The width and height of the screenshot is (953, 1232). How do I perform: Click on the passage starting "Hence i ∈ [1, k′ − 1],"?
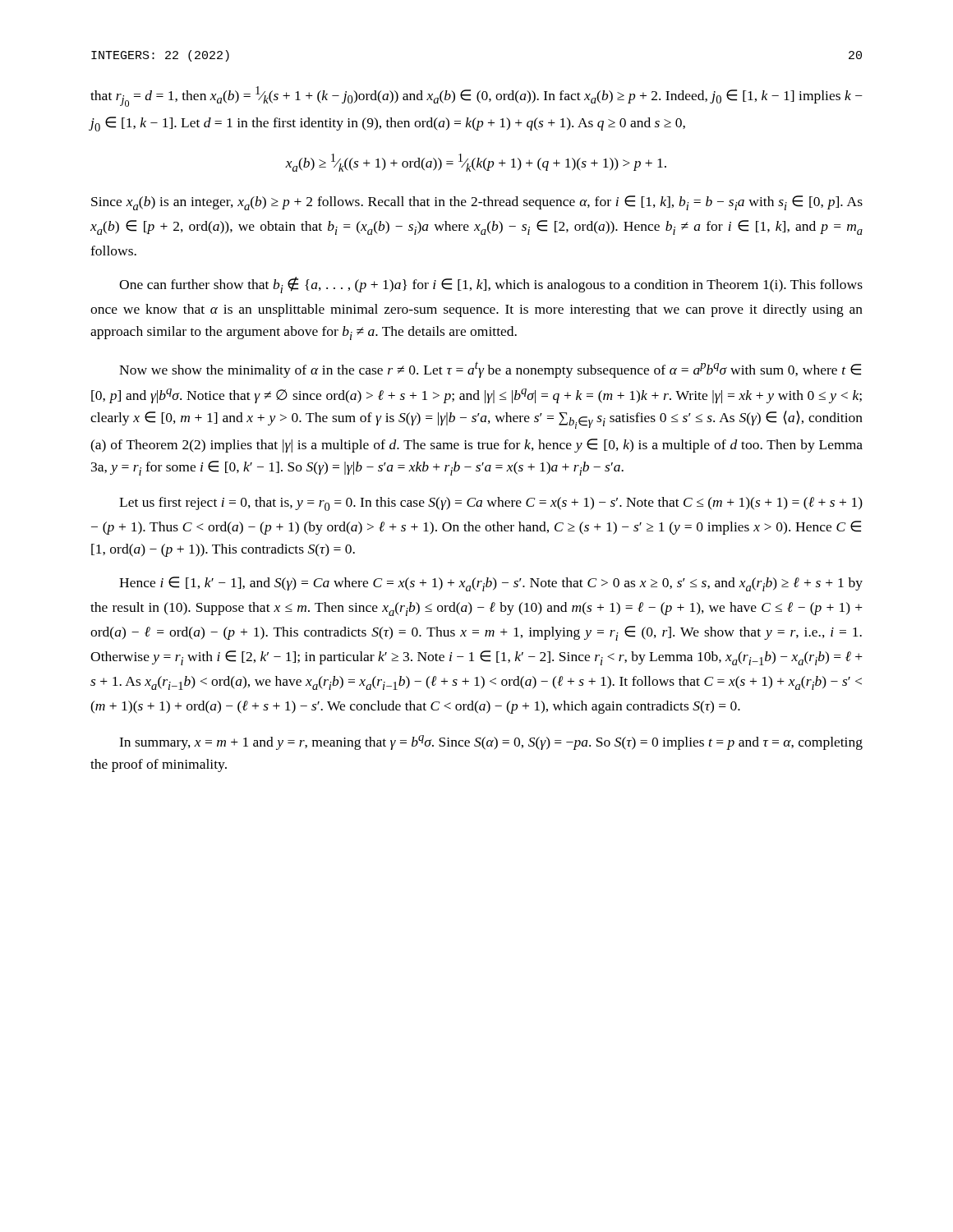point(476,644)
